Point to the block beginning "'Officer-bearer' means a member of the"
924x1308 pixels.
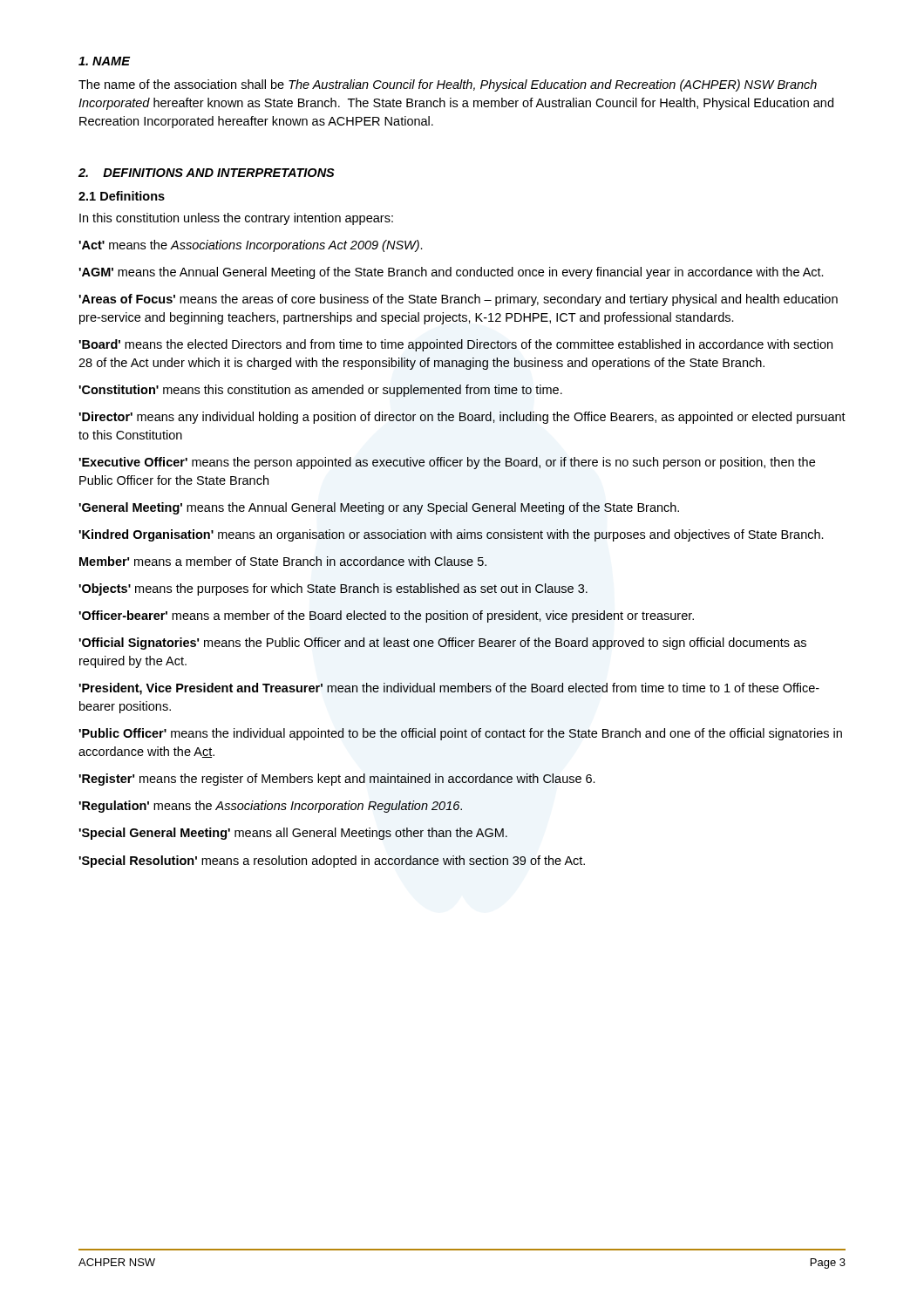click(x=462, y=616)
